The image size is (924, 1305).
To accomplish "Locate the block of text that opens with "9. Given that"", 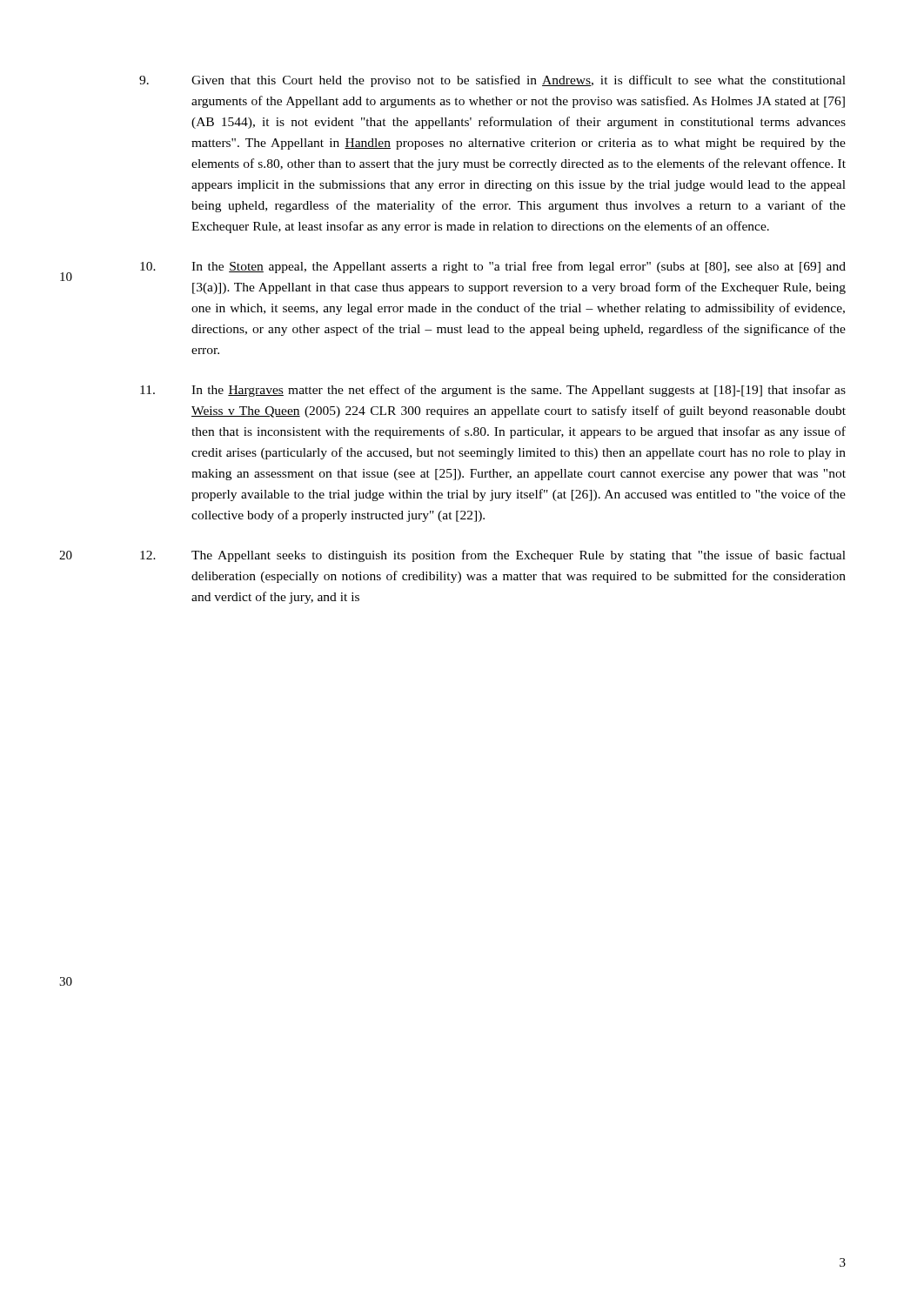I will click(x=492, y=153).
